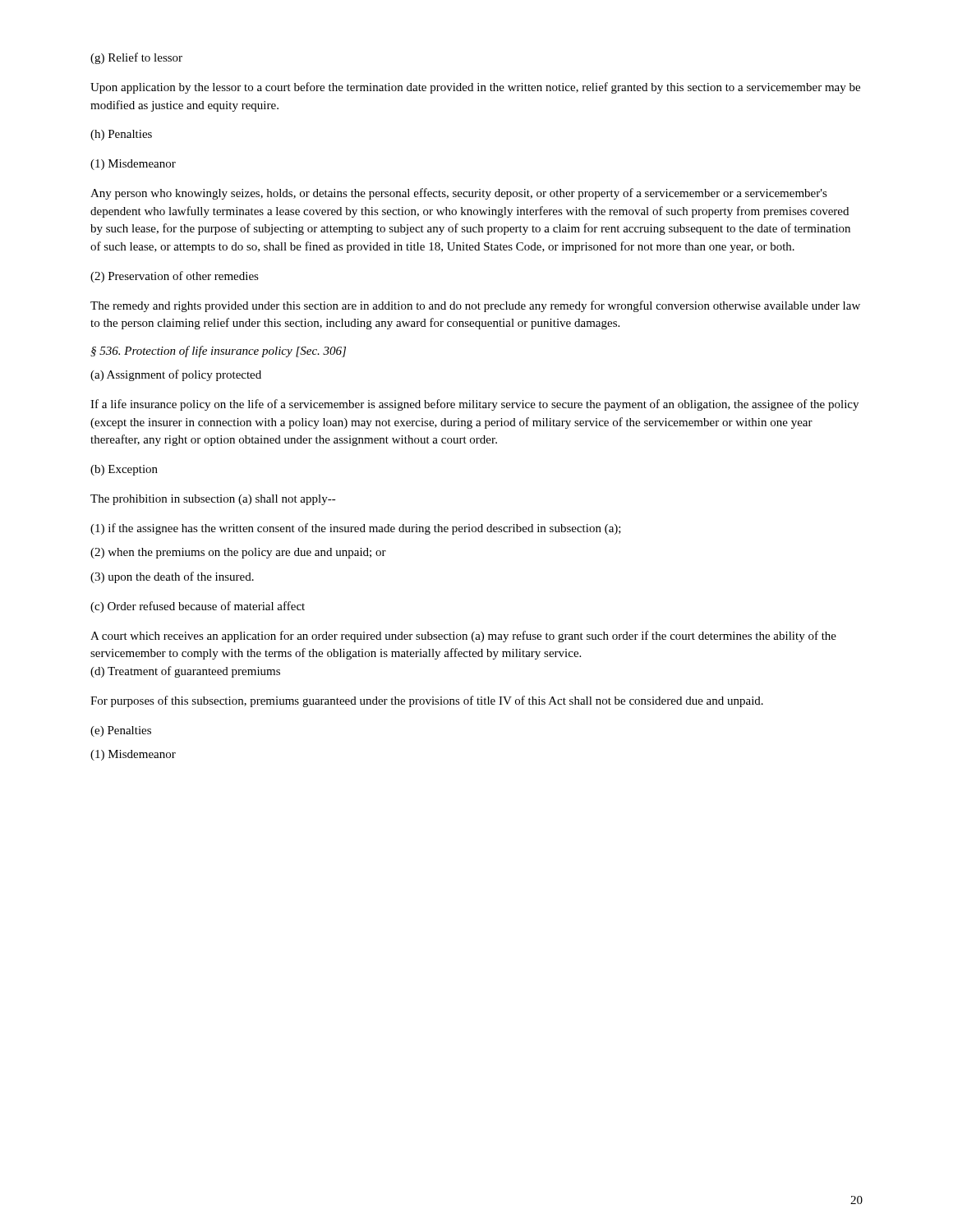The width and height of the screenshot is (953, 1232).
Task: Navigate to the text block starting "Upon application by the lessor to a"
Action: pos(475,96)
